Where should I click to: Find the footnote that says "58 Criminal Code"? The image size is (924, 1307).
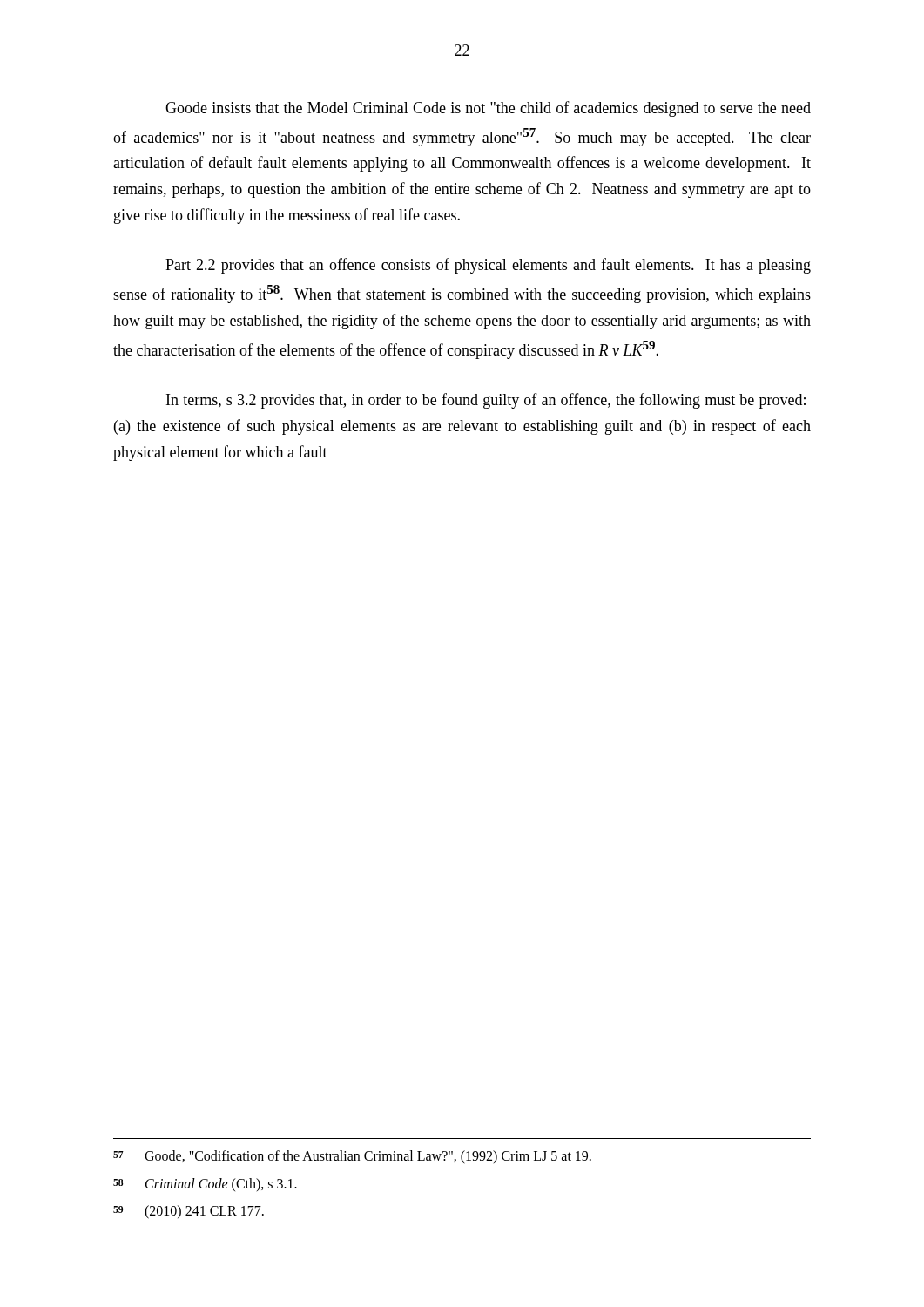pos(205,1185)
